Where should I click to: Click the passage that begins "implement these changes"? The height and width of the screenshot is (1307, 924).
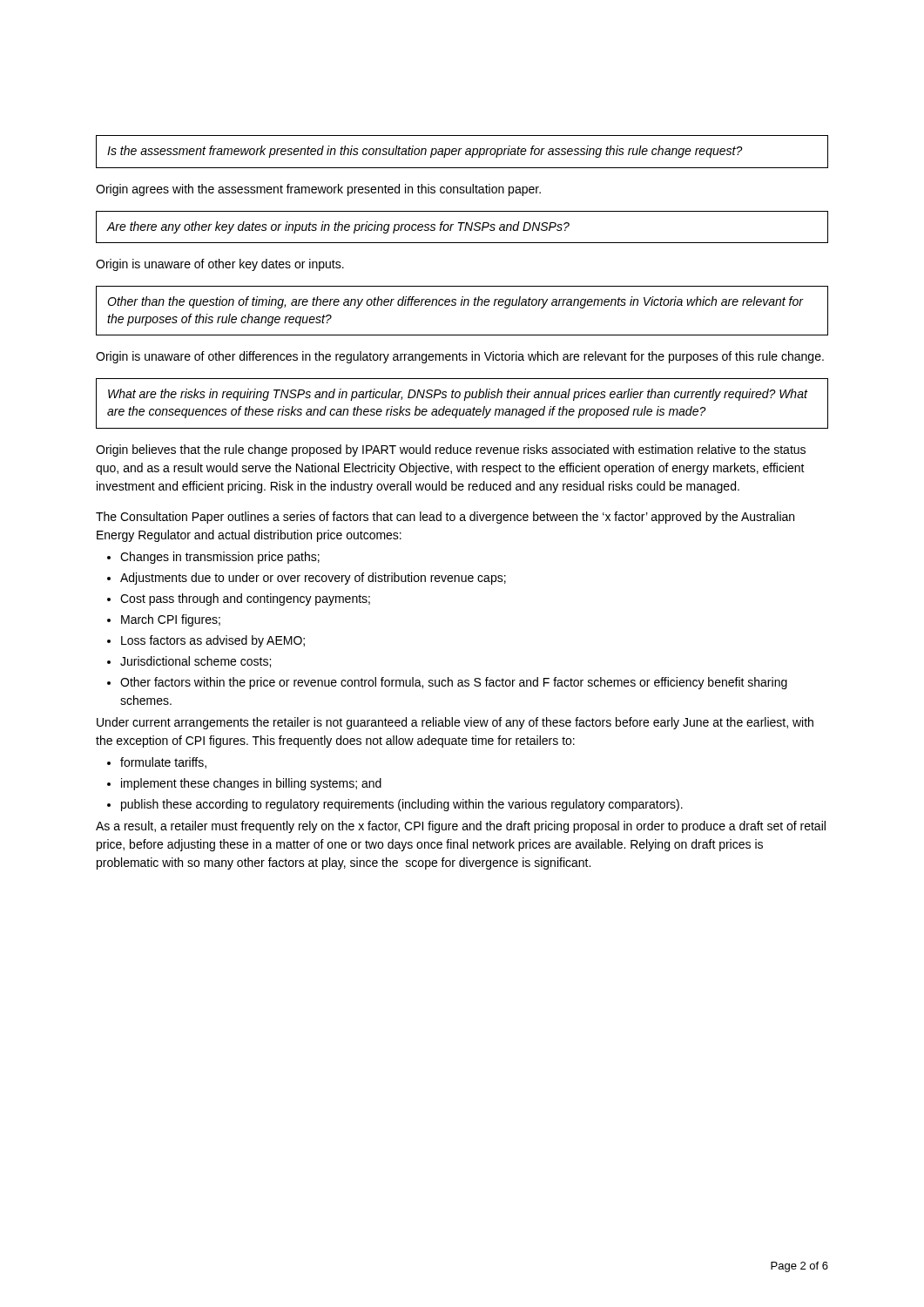click(251, 783)
